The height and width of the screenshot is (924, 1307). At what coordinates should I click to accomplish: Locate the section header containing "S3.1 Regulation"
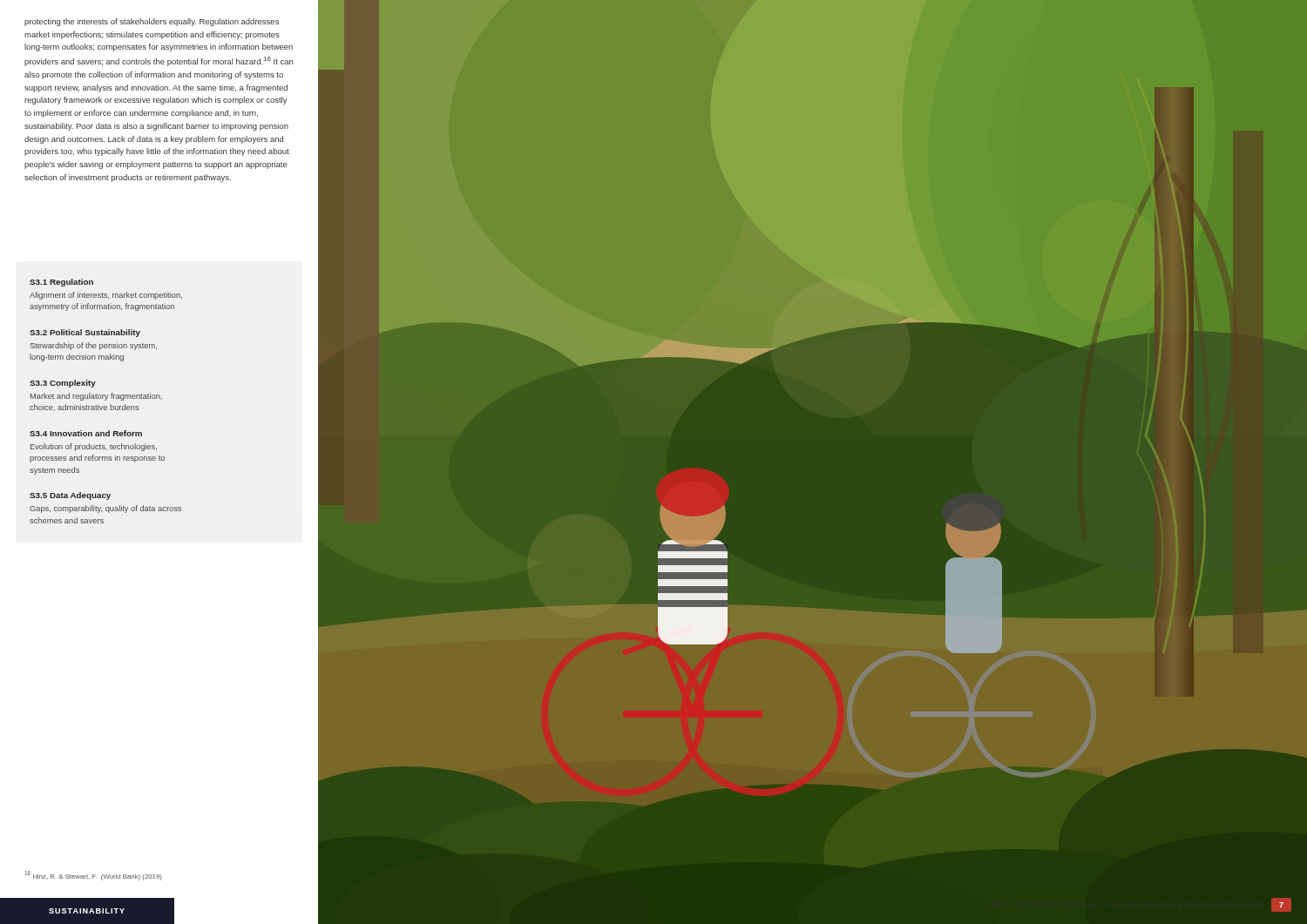click(x=62, y=282)
